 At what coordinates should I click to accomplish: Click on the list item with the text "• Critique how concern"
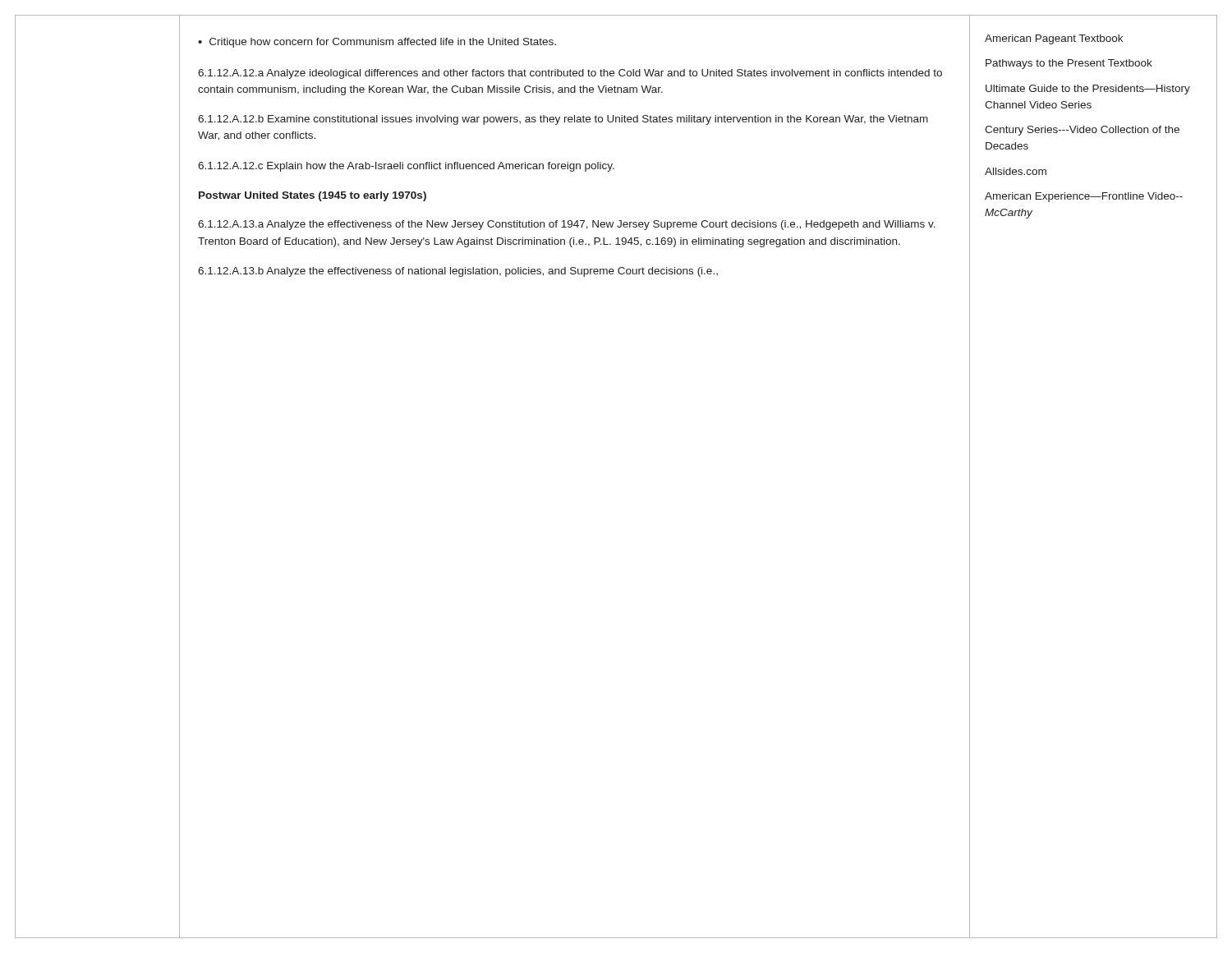[377, 42]
